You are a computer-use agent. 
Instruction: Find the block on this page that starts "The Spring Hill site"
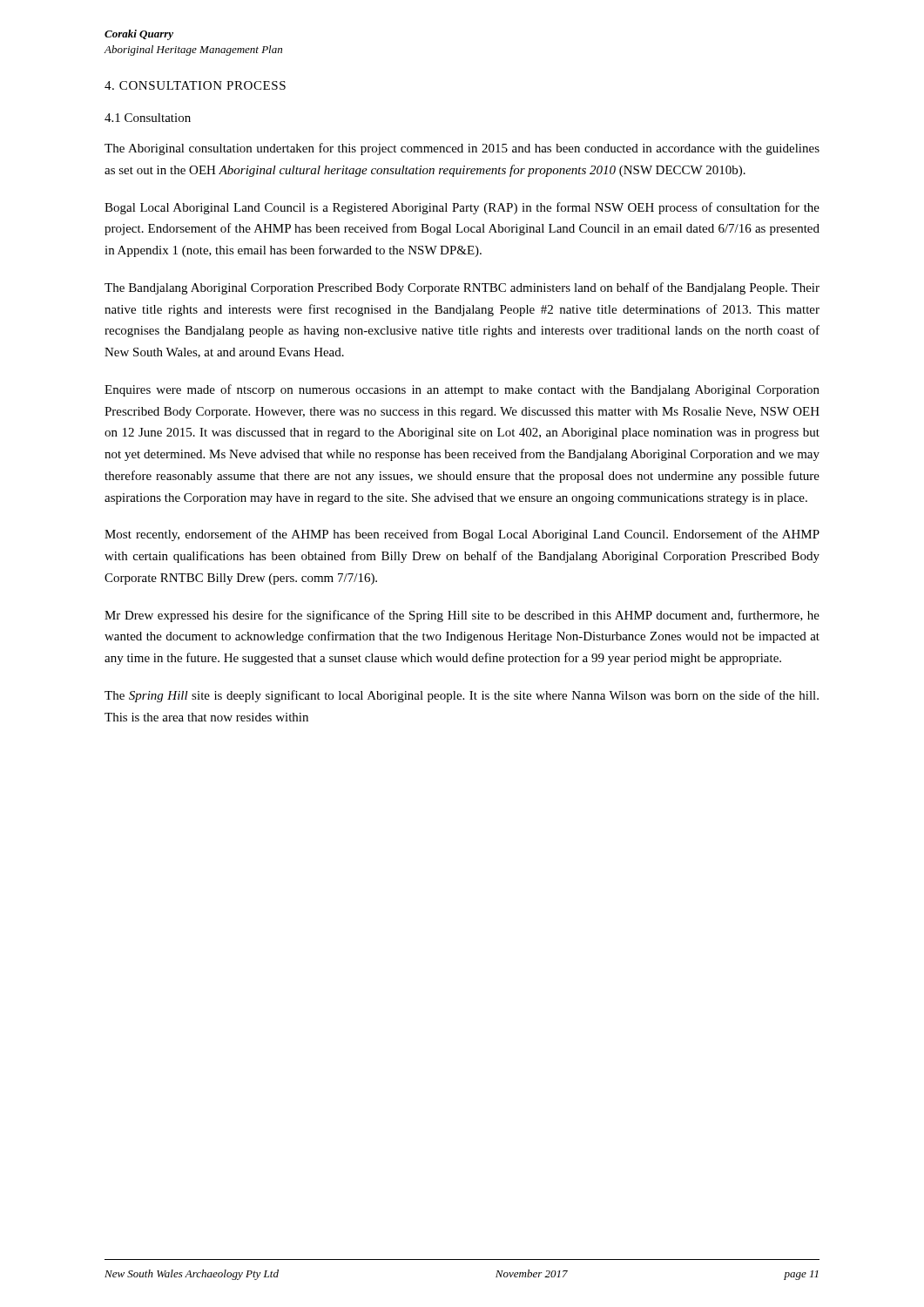[x=462, y=706]
